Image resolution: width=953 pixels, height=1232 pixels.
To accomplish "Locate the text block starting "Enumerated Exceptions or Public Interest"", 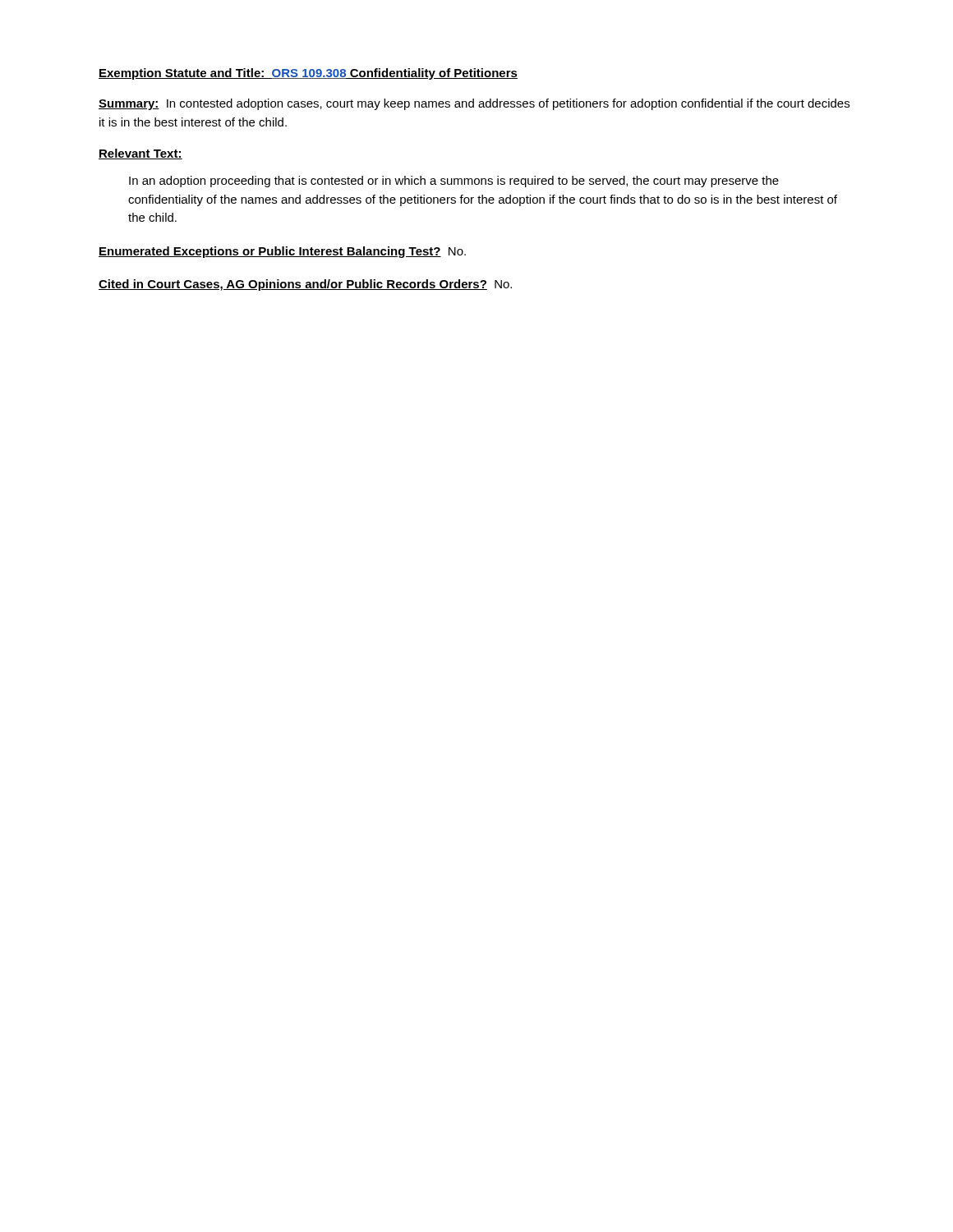I will tap(283, 251).
